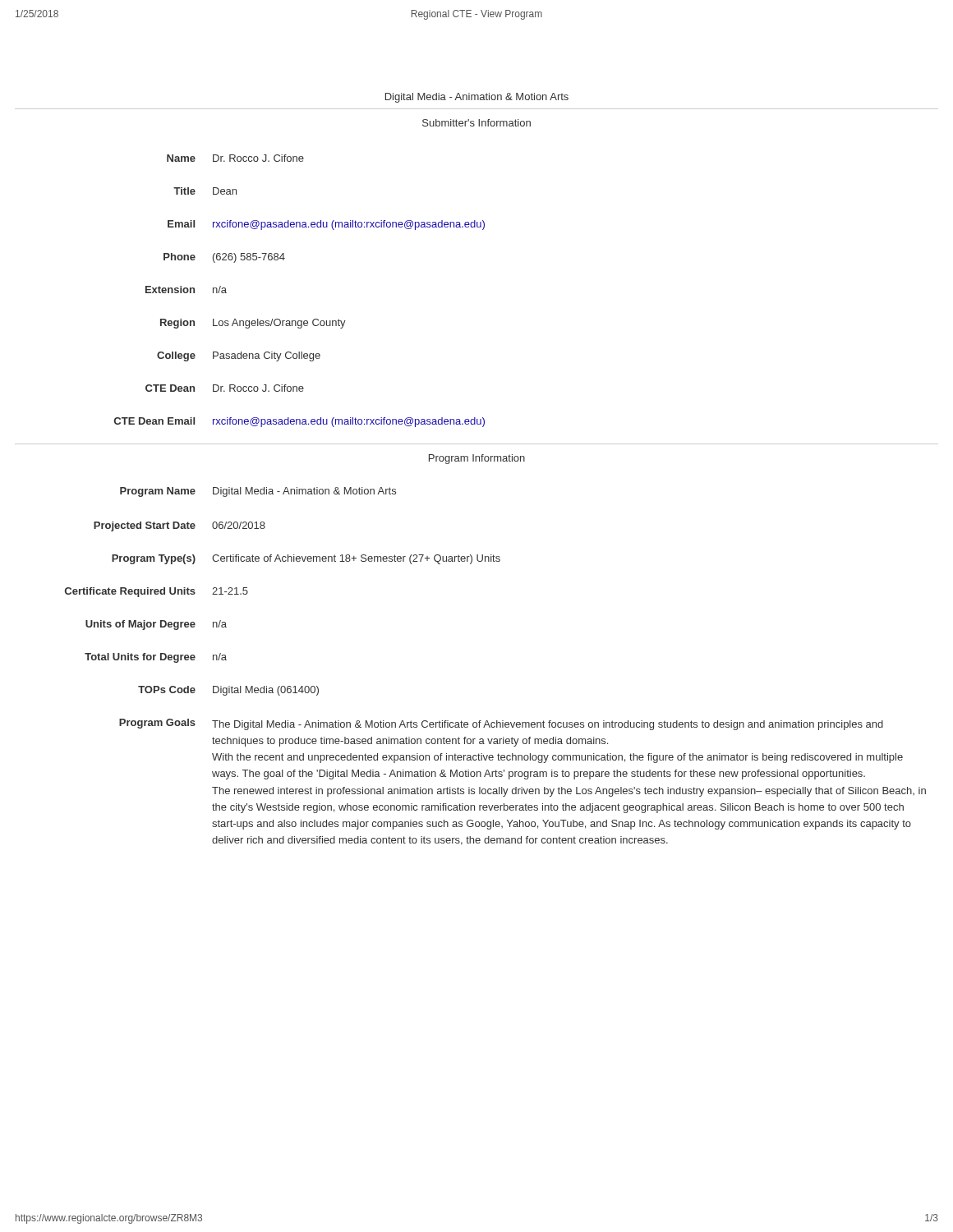
Task: Click on the element starting "College Pasadena City"
Action: (168, 355)
